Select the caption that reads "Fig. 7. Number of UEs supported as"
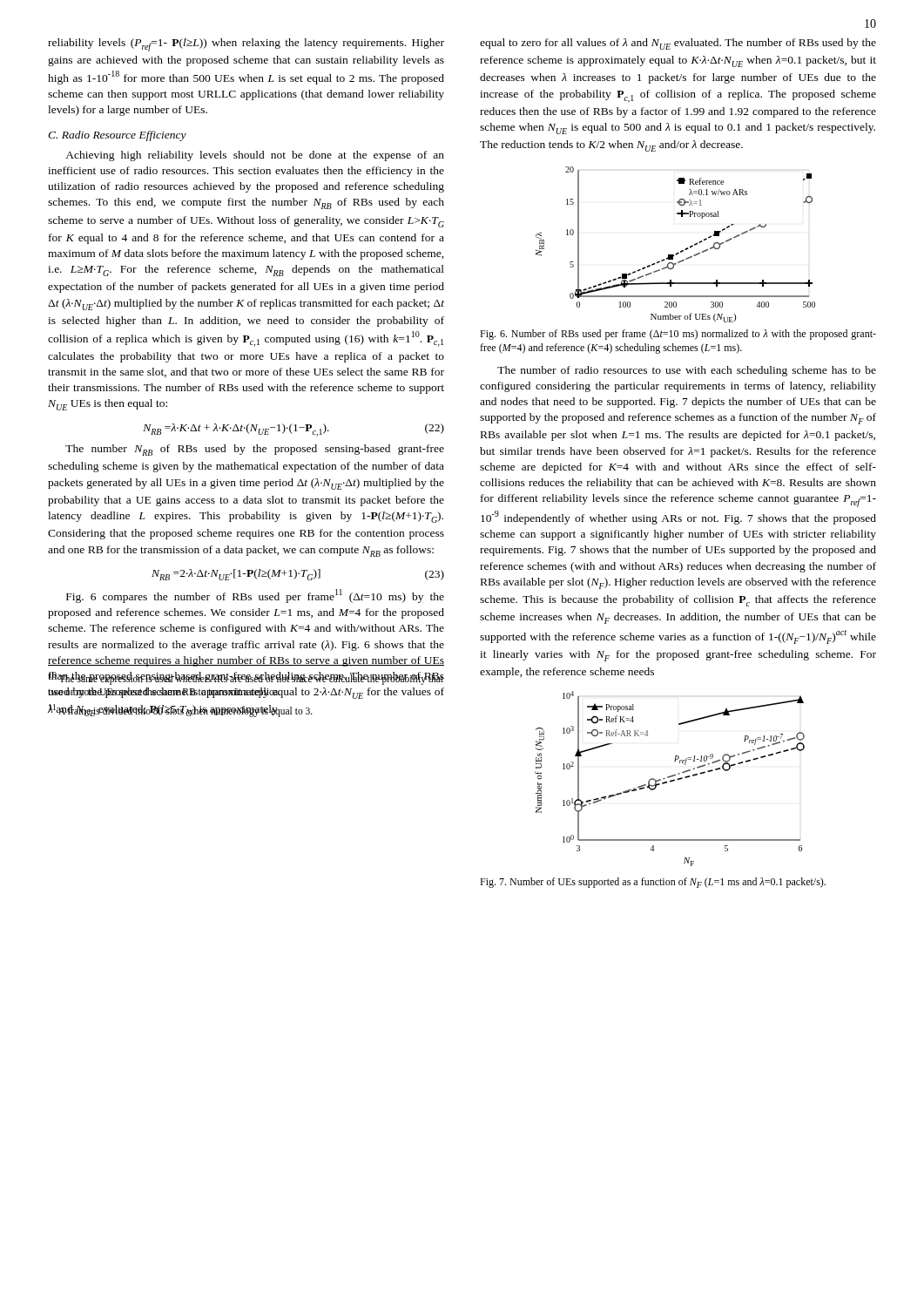The image size is (924, 1307). 653,882
